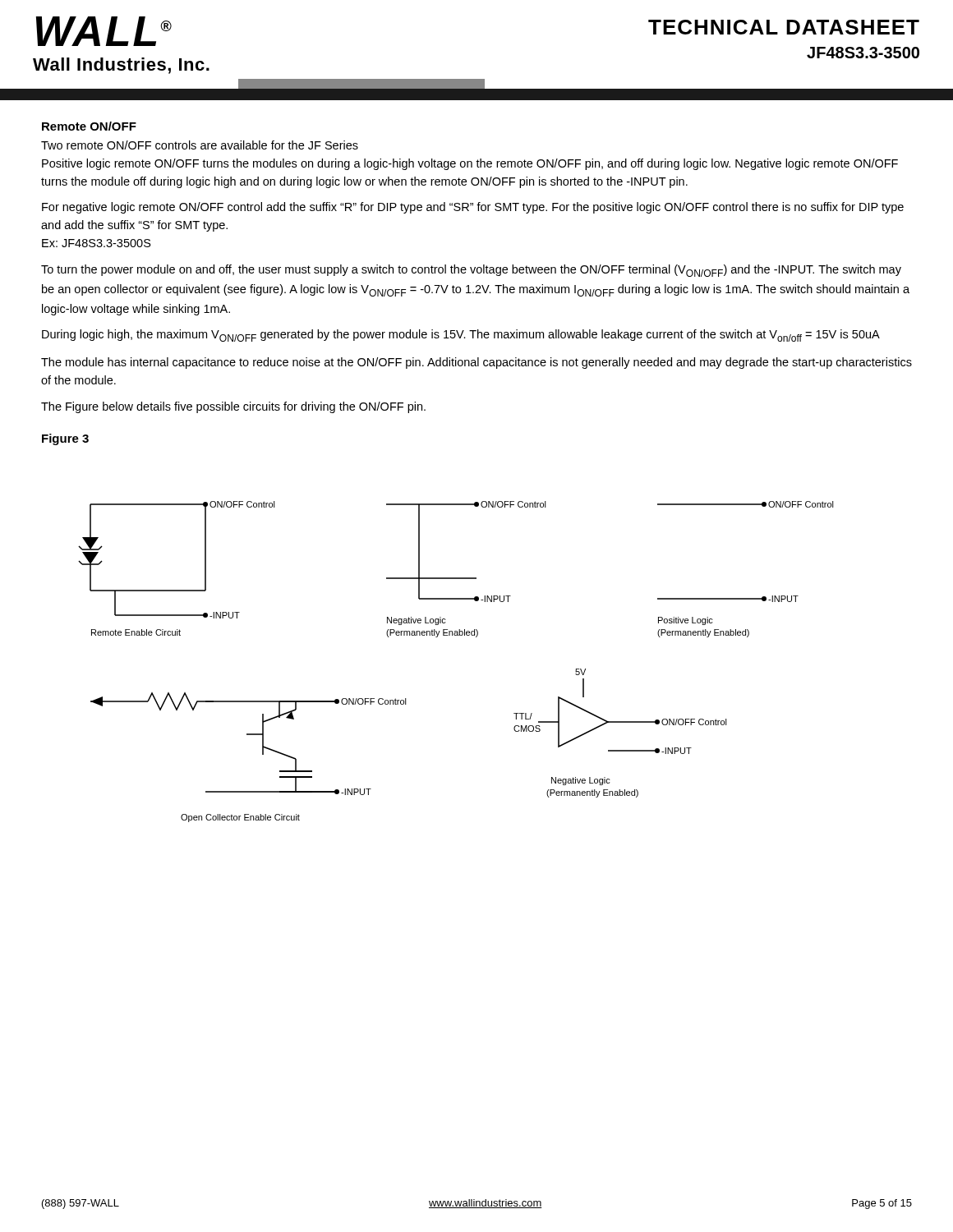
Task: Click on the text block that says "Two remote ON/OFF controls are available"
Action: point(200,145)
